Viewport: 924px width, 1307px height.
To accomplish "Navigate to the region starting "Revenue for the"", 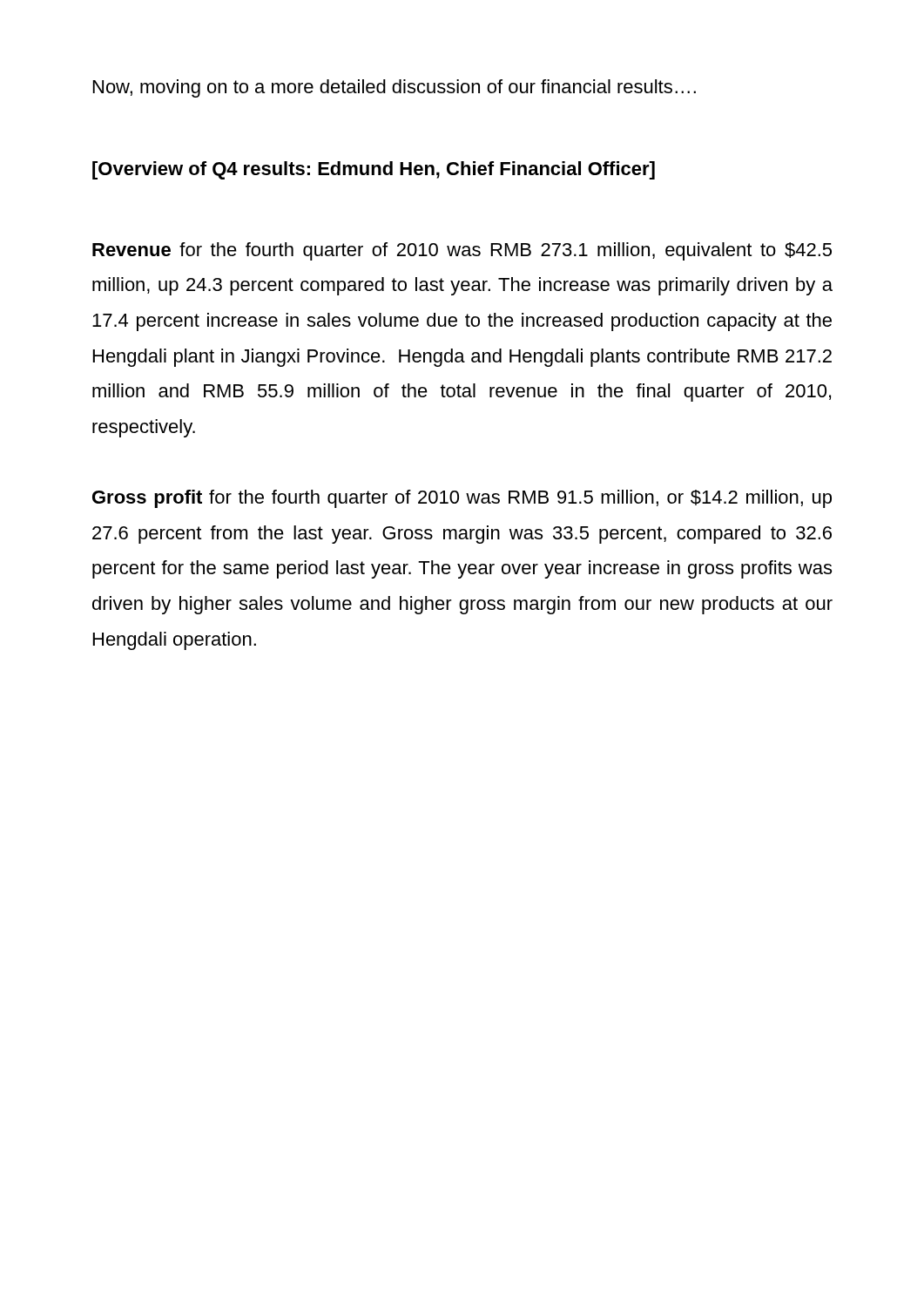I will point(462,251).
